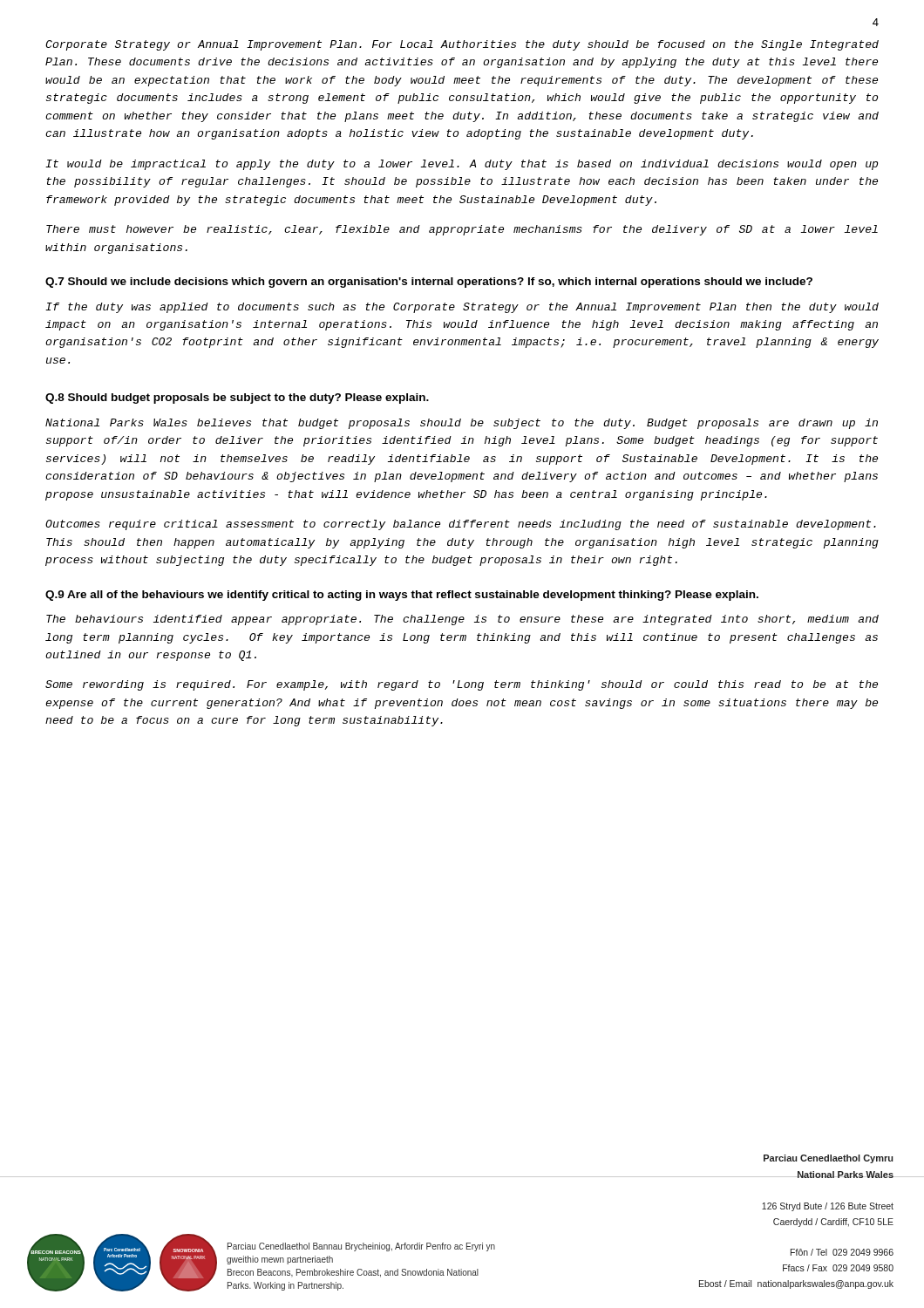Navigate to the block starting "There must however be realistic, clear, flexible and"
The height and width of the screenshot is (1308, 924).
coord(462,239)
